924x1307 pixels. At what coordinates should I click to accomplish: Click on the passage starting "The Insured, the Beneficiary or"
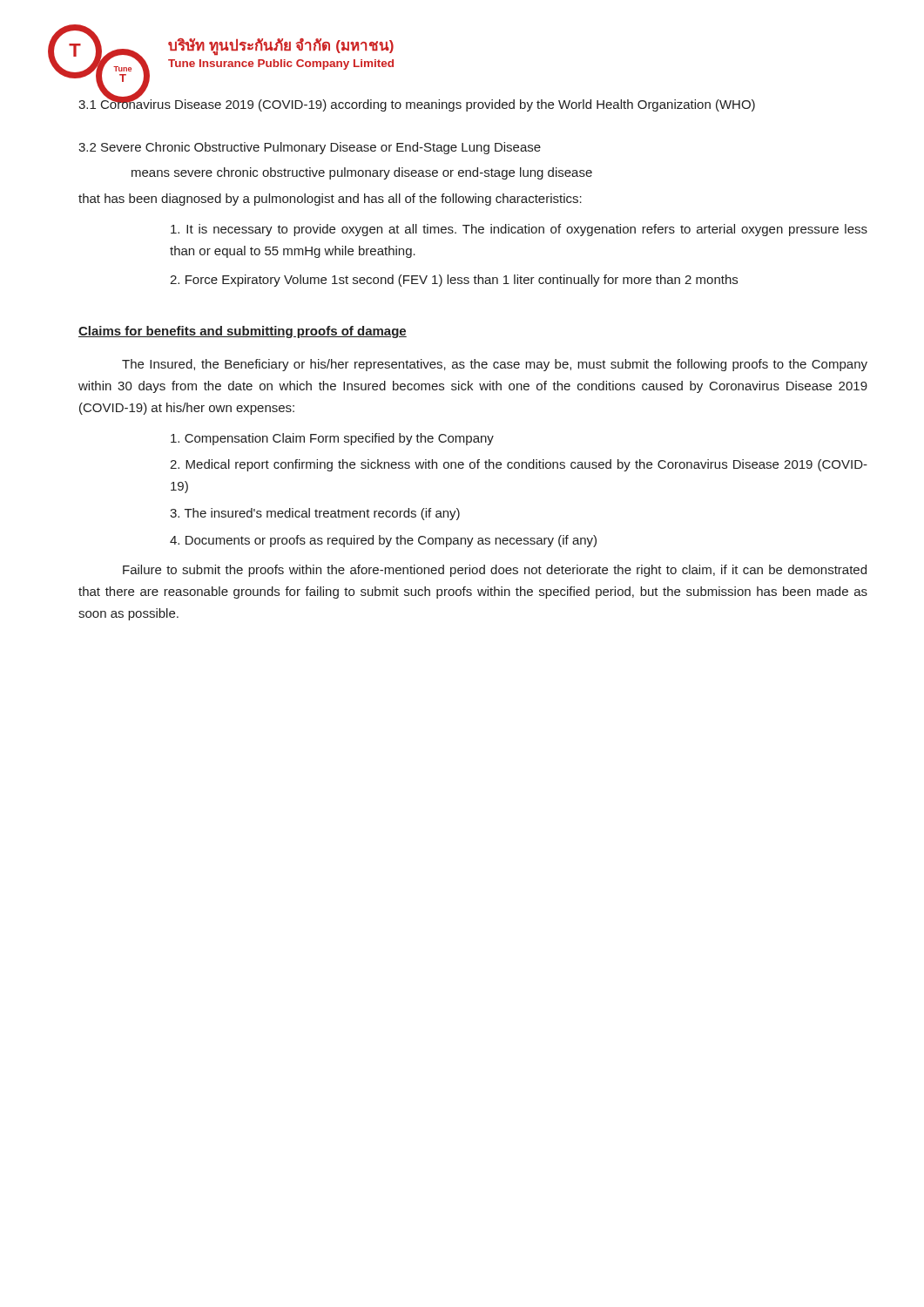pos(473,386)
